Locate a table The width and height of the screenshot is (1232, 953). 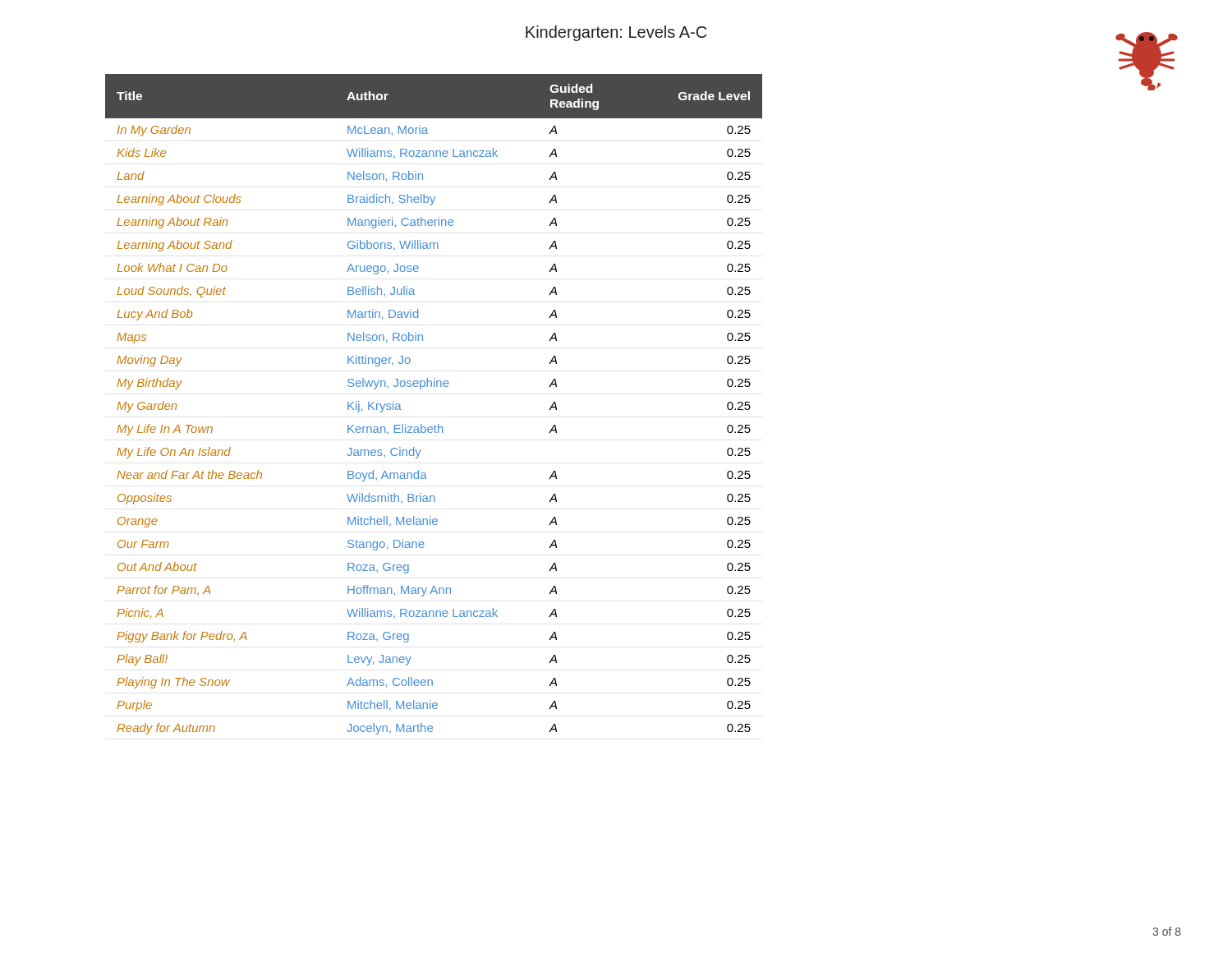pos(434,407)
